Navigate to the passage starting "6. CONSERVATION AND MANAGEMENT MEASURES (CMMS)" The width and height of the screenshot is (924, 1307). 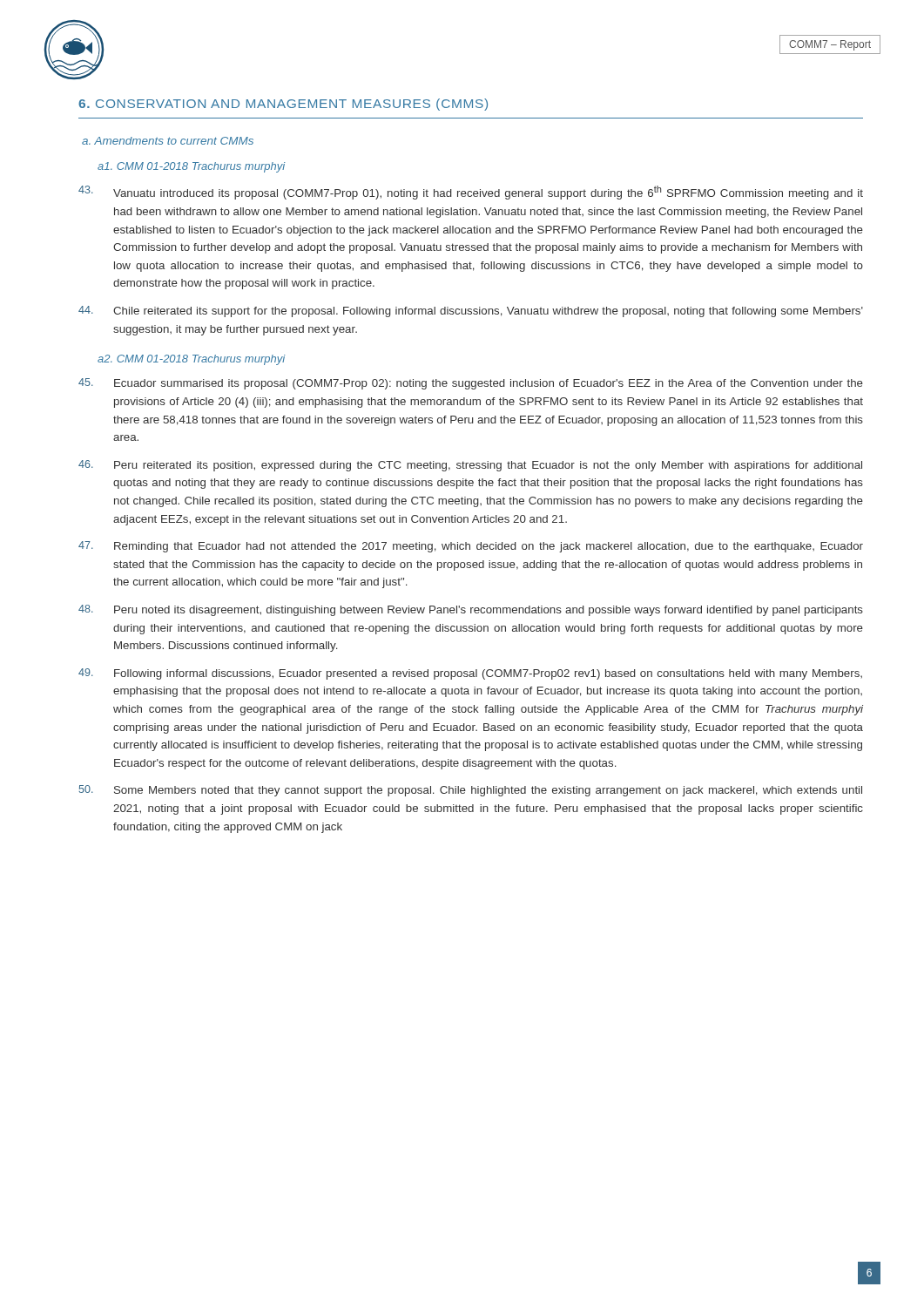[x=284, y=103]
